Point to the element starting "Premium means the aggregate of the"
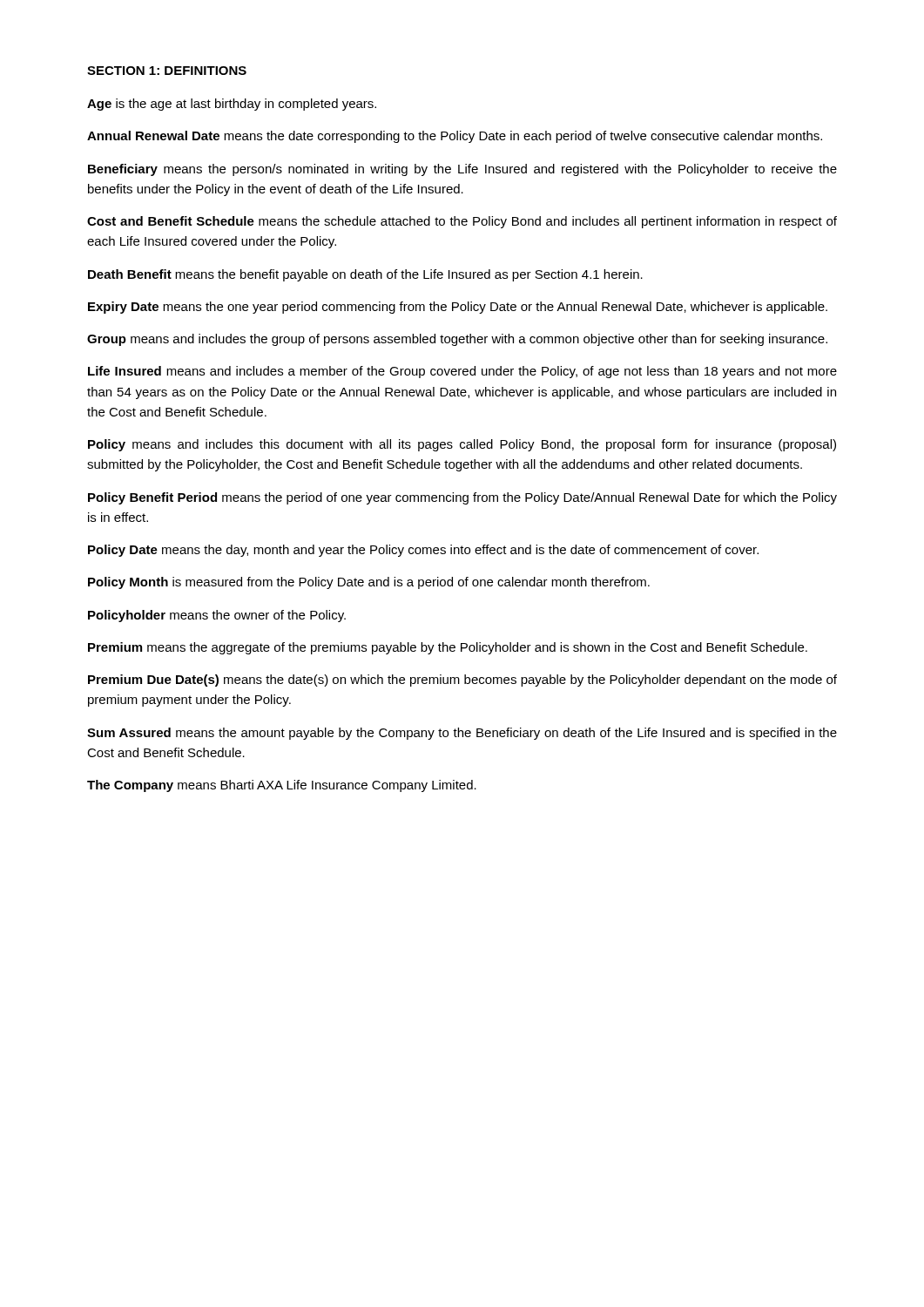Screen dimensions: 1307x924 point(448,647)
